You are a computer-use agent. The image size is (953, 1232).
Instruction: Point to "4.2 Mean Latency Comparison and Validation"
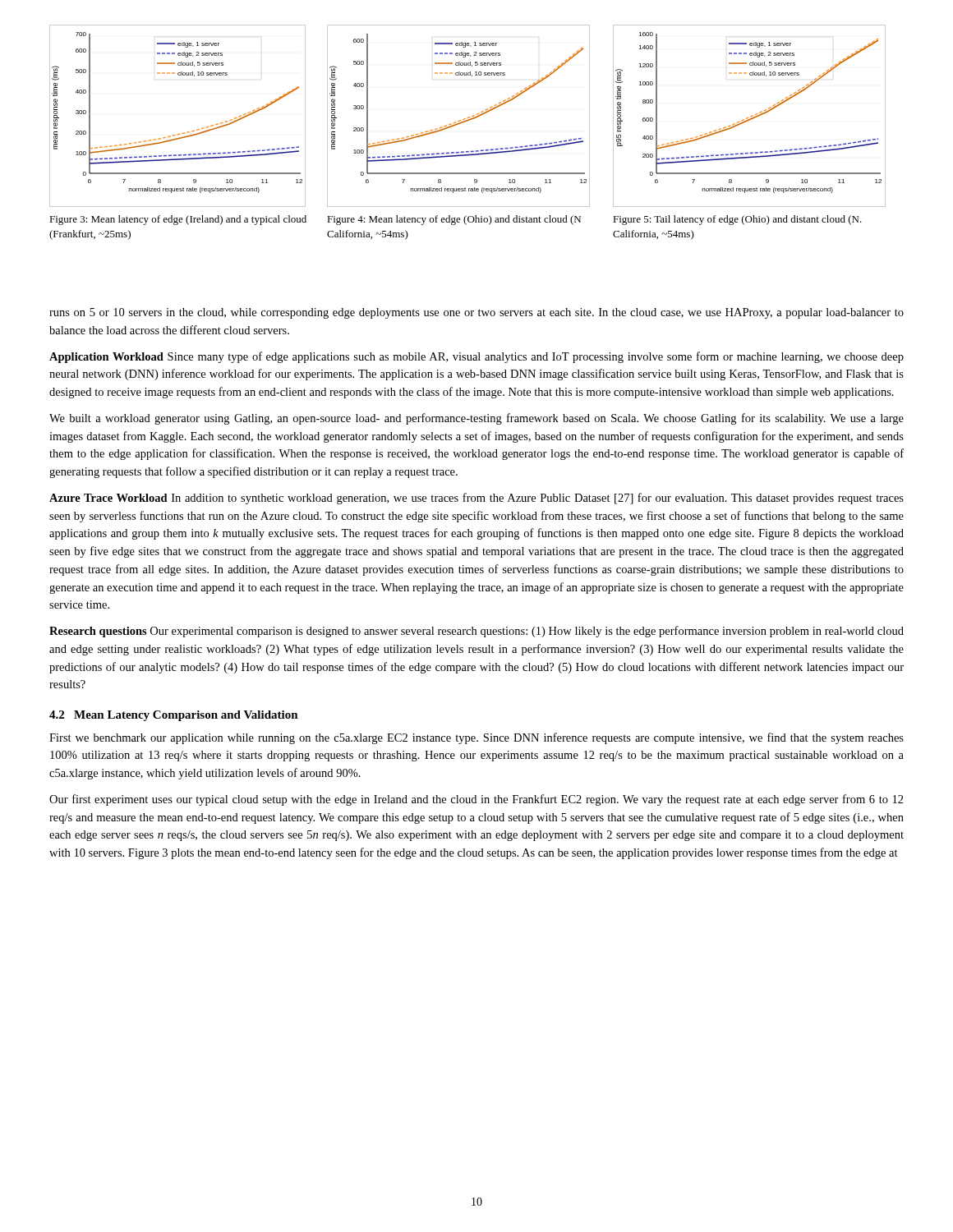pyautogui.click(x=174, y=715)
